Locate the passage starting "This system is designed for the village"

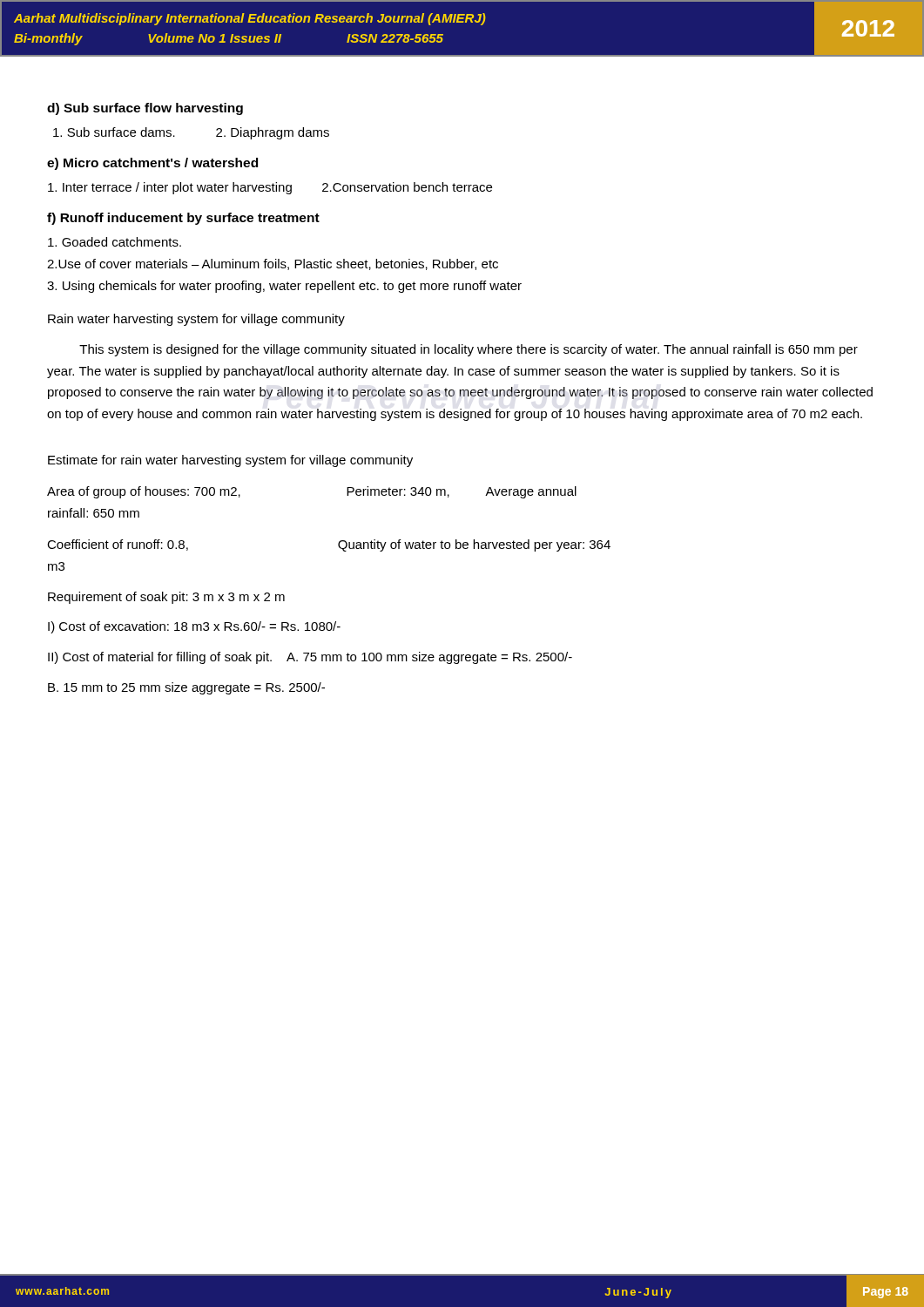[x=460, y=383]
